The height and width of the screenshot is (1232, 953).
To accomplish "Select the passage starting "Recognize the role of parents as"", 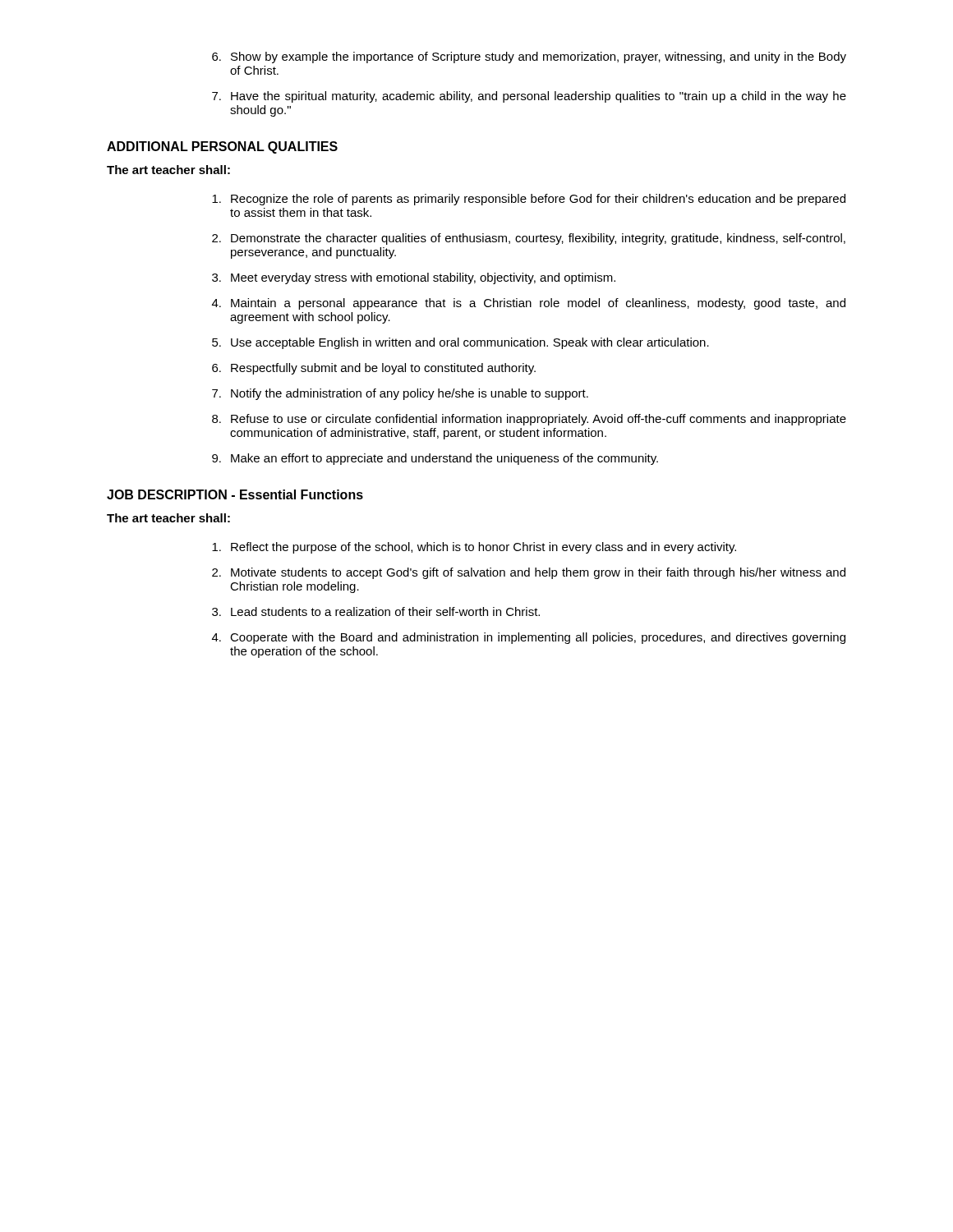I will tap(509, 205).
